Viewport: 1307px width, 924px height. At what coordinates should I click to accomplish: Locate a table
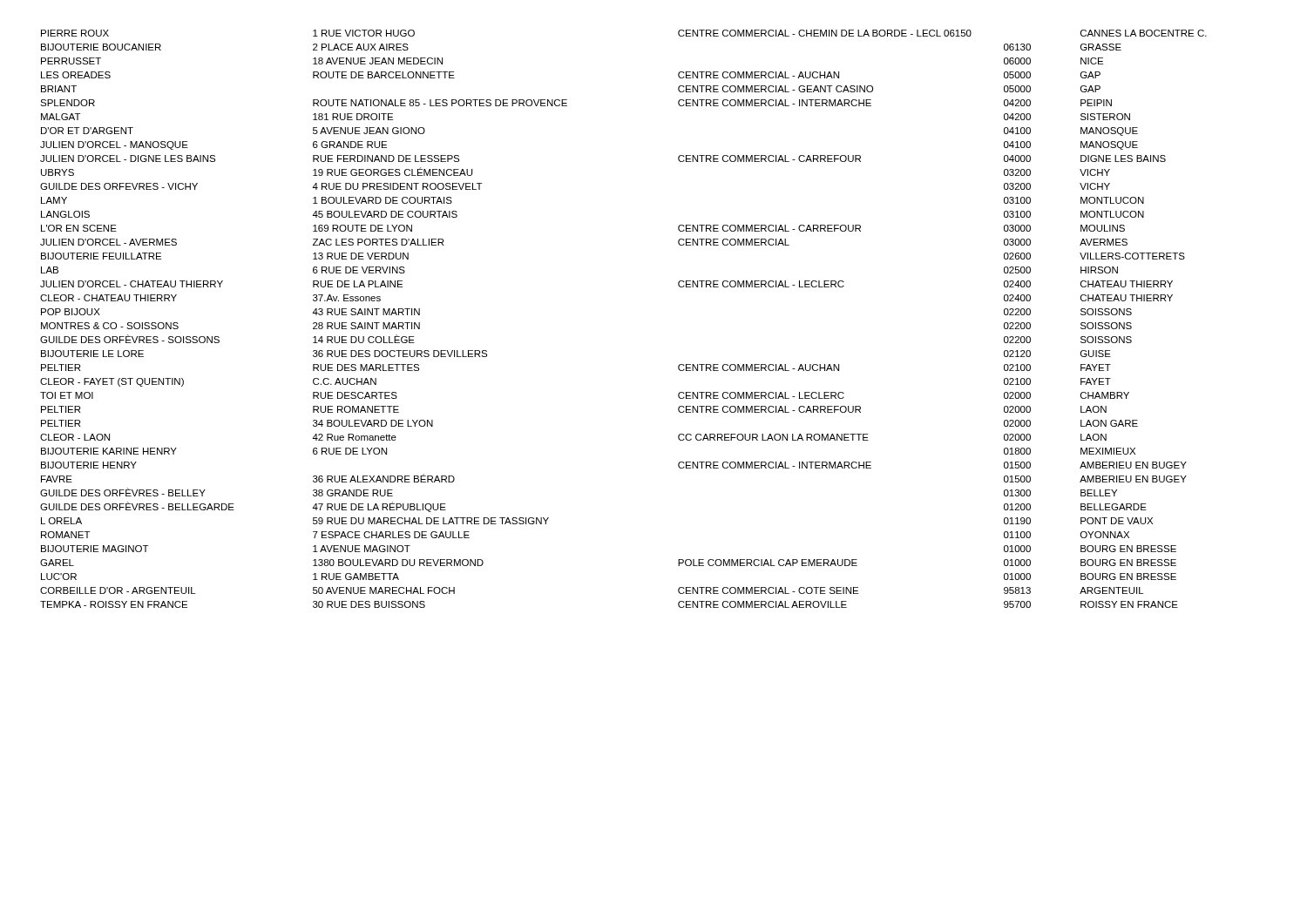[x=654, y=319]
